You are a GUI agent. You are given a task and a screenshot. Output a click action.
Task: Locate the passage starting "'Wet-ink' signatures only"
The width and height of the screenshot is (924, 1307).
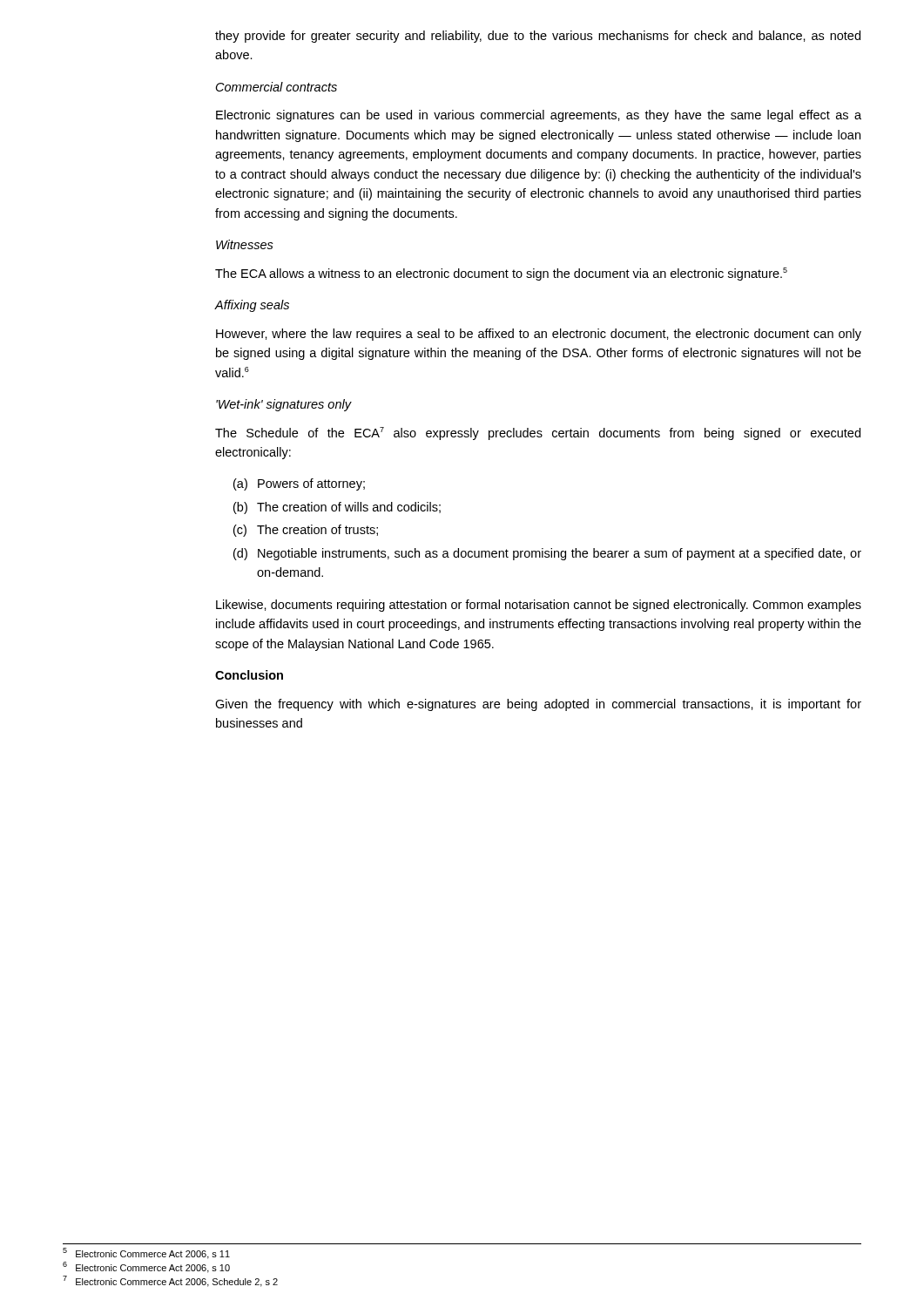point(283,404)
